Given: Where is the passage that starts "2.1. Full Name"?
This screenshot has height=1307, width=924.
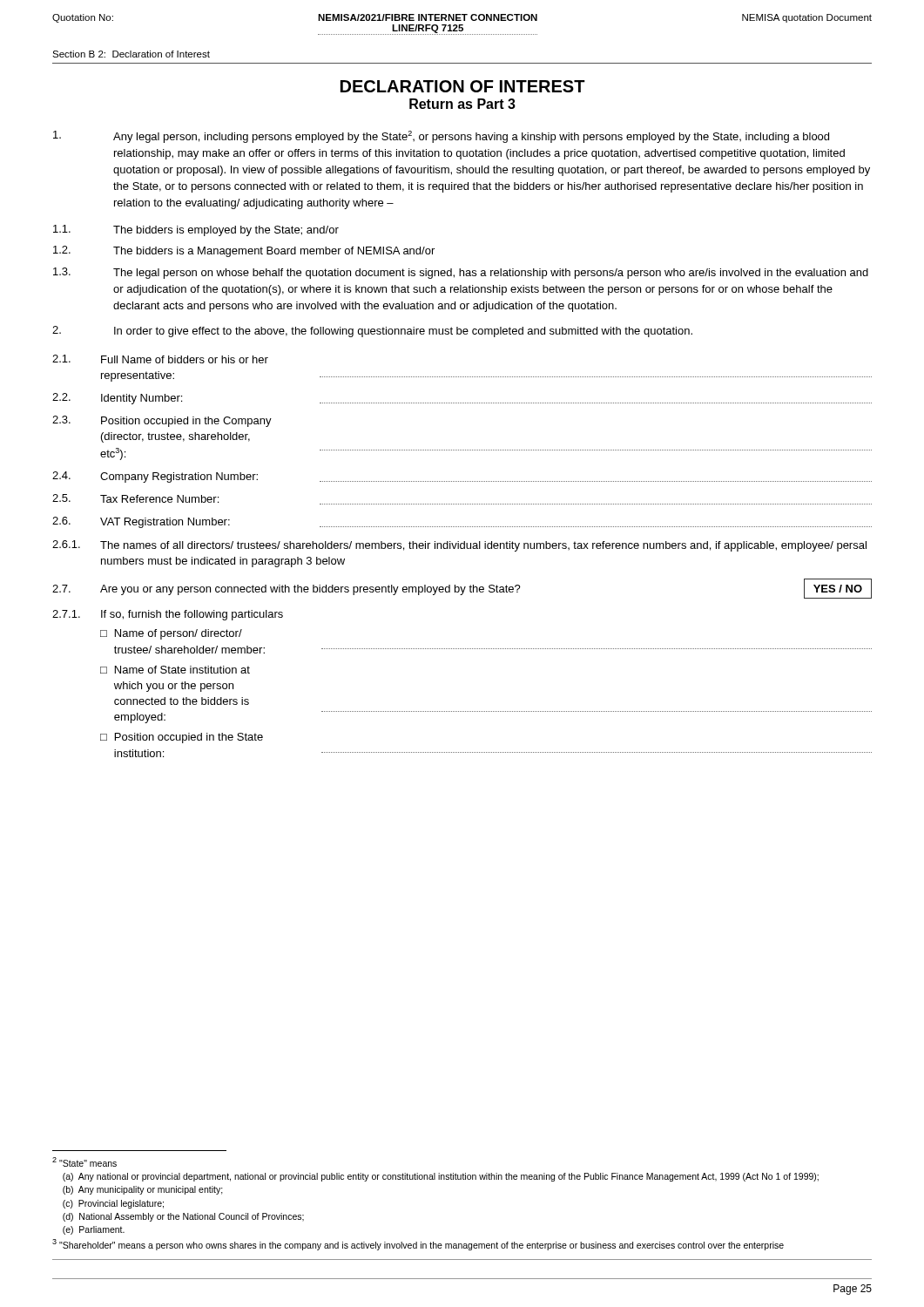Looking at the screenshot, I should point(462,368).
